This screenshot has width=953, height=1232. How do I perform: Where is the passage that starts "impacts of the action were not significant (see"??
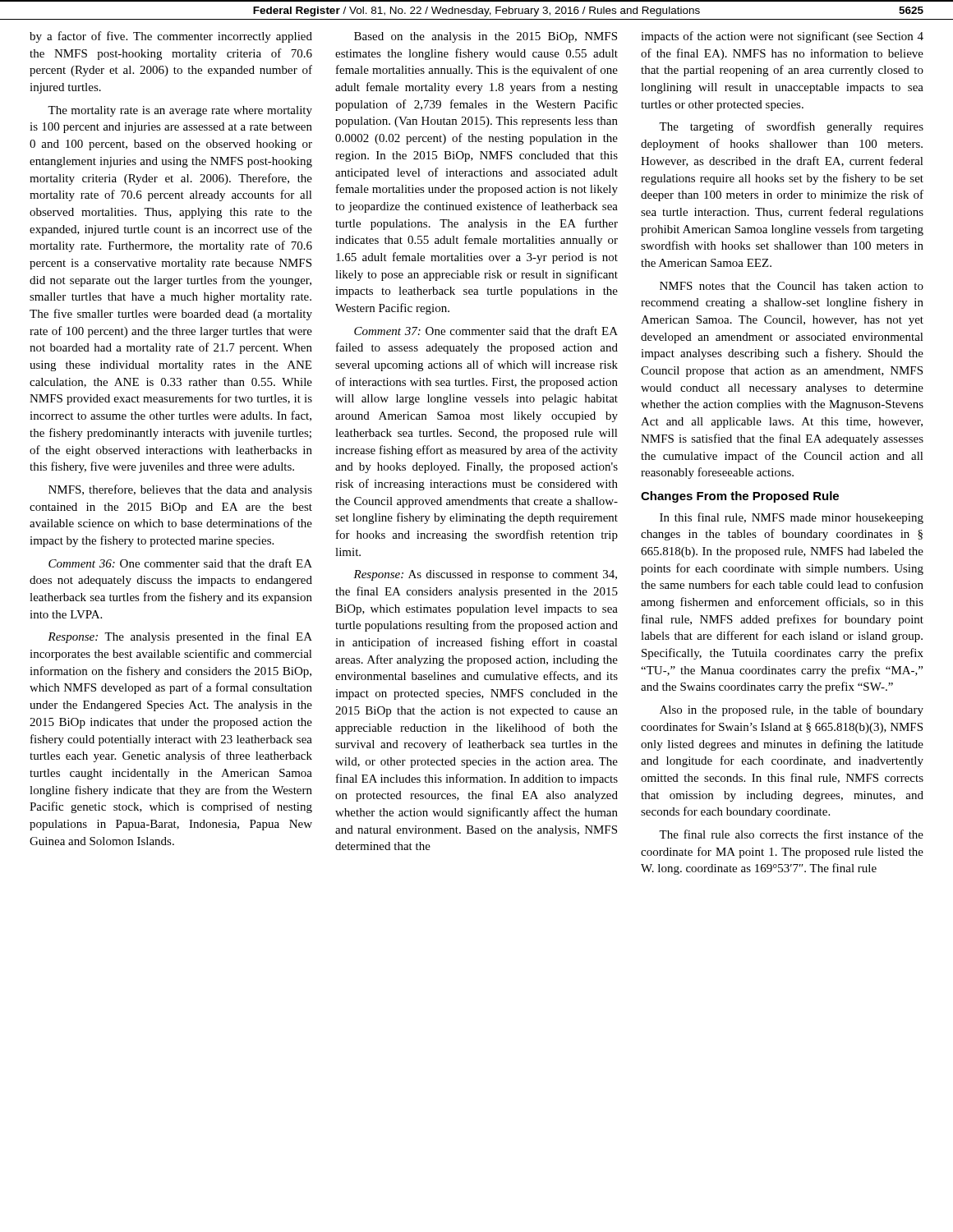pos(782,255)
